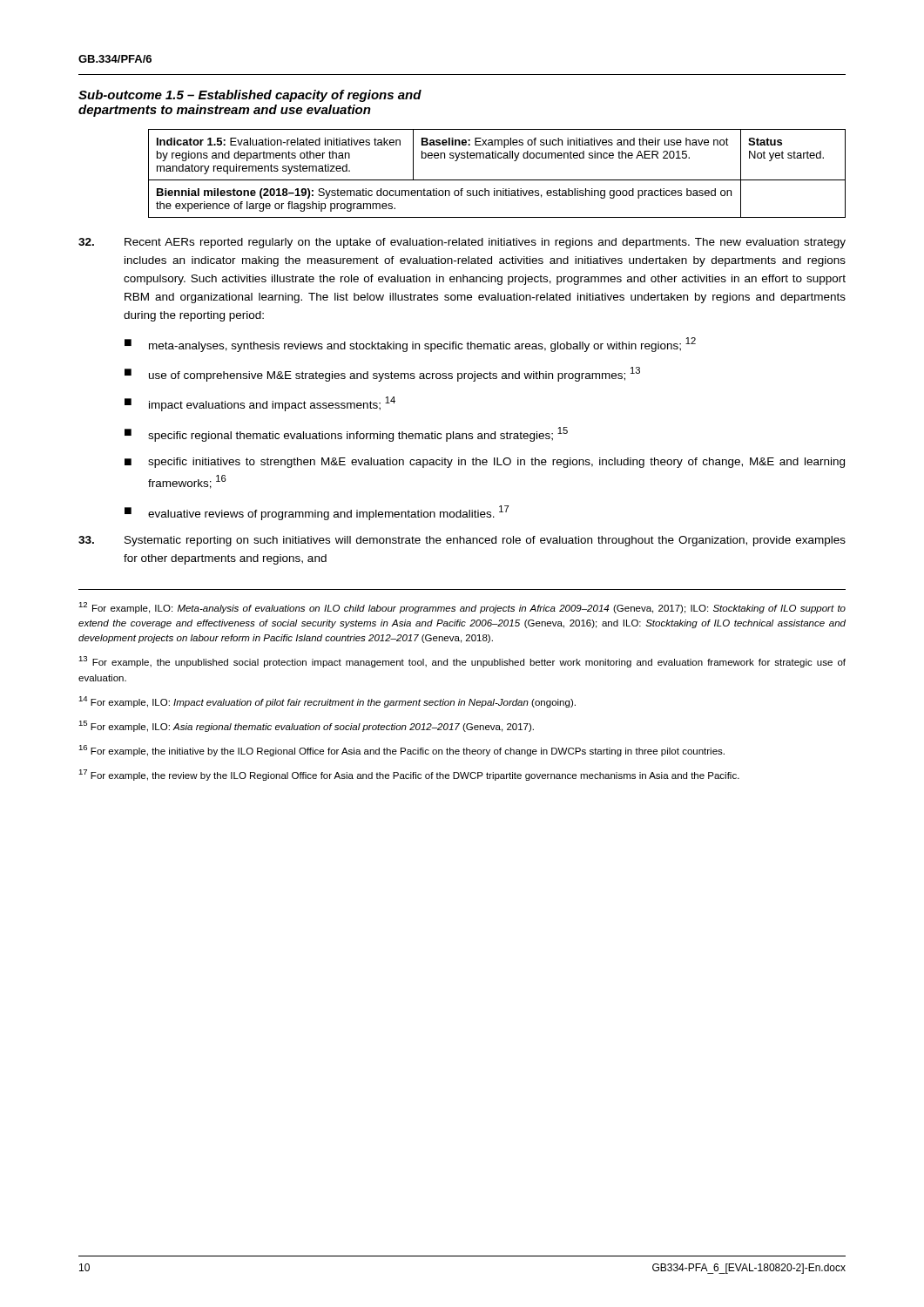Image resolution: width=924 pixels, height=1307 pixels.
Task: Find the block on this page that starts "16 For example, the initiative by the"
Action: click(402, 749)
